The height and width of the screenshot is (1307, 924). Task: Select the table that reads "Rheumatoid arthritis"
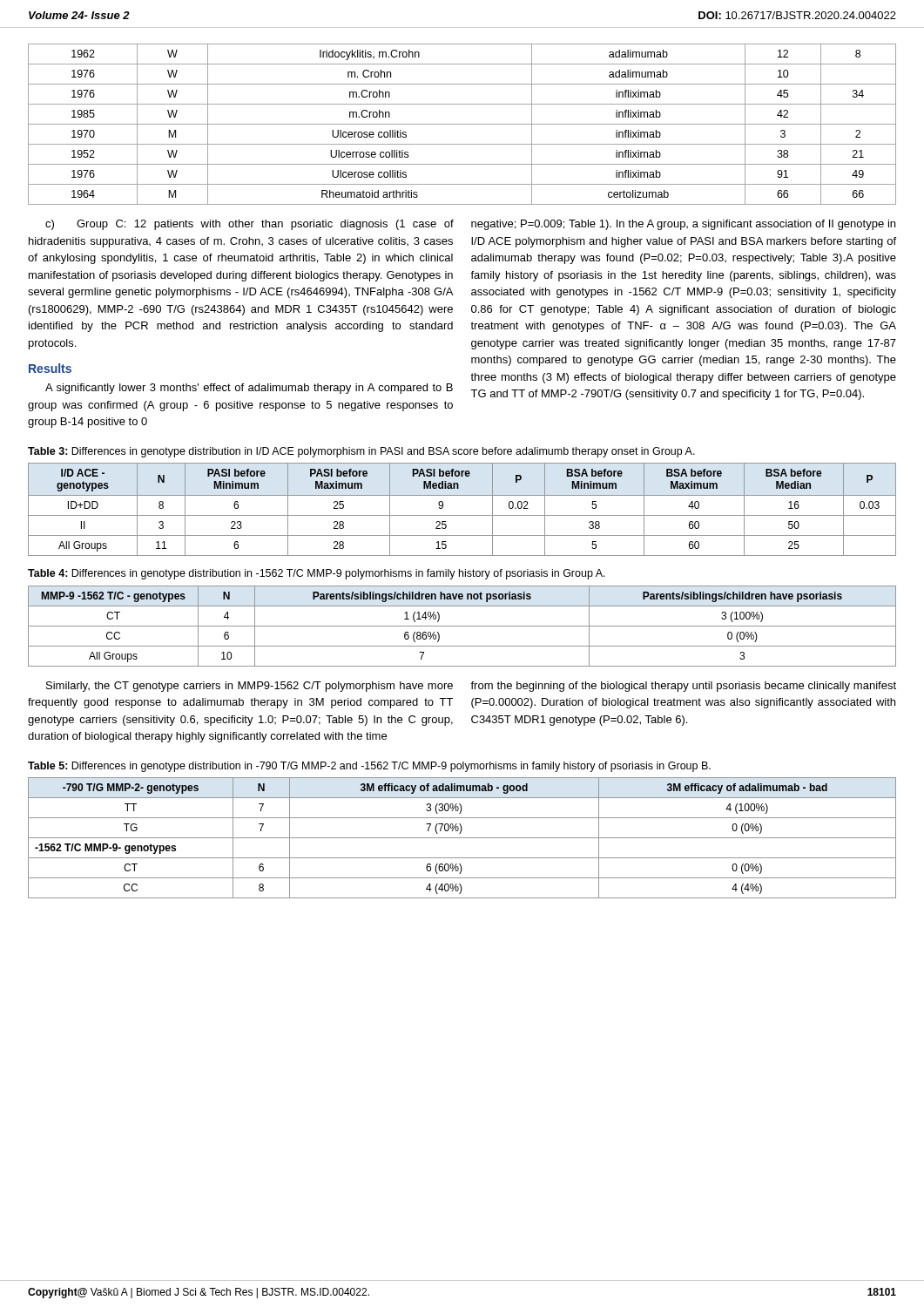click(462, 124)
